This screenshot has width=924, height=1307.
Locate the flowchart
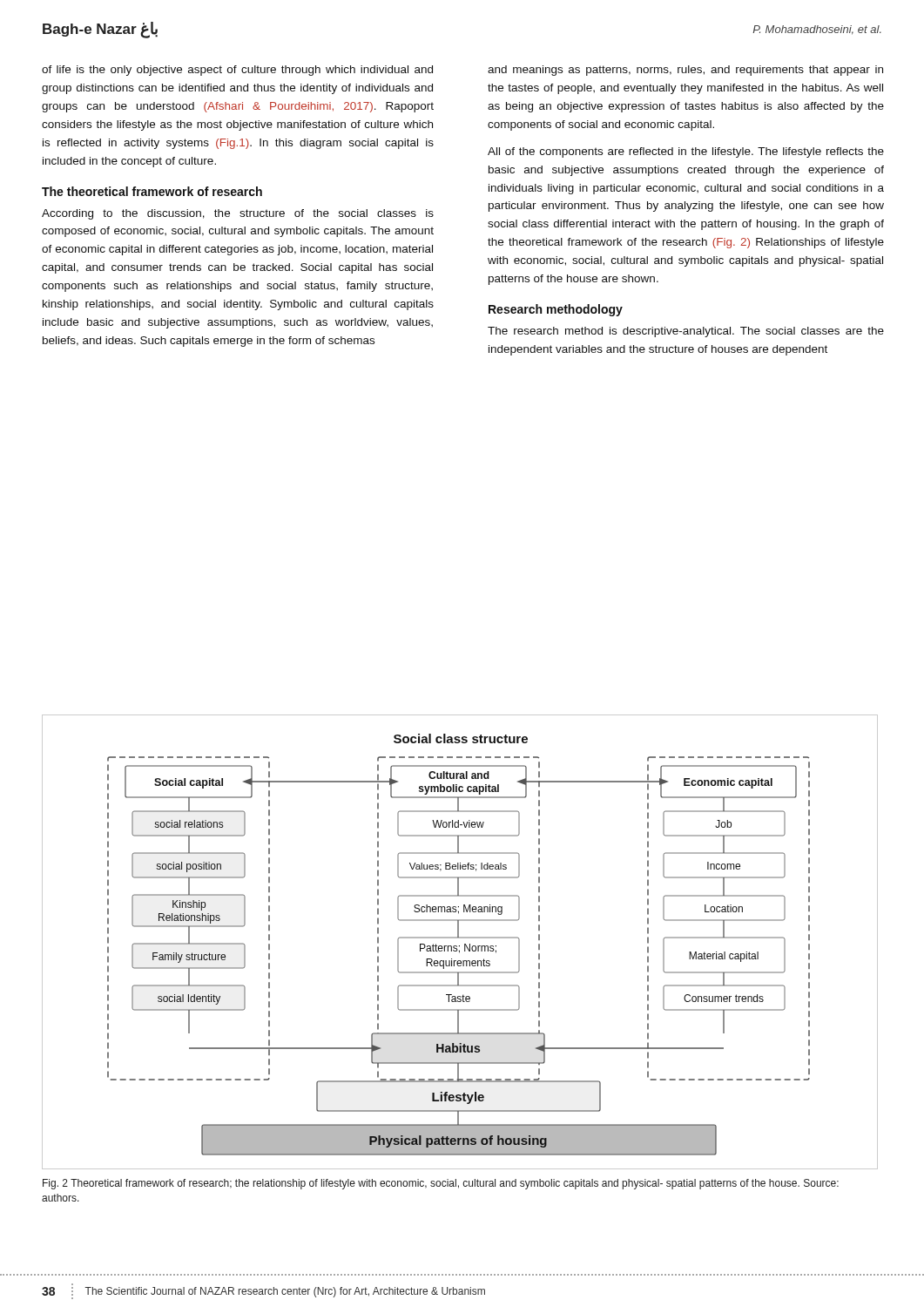pos(460,942)
